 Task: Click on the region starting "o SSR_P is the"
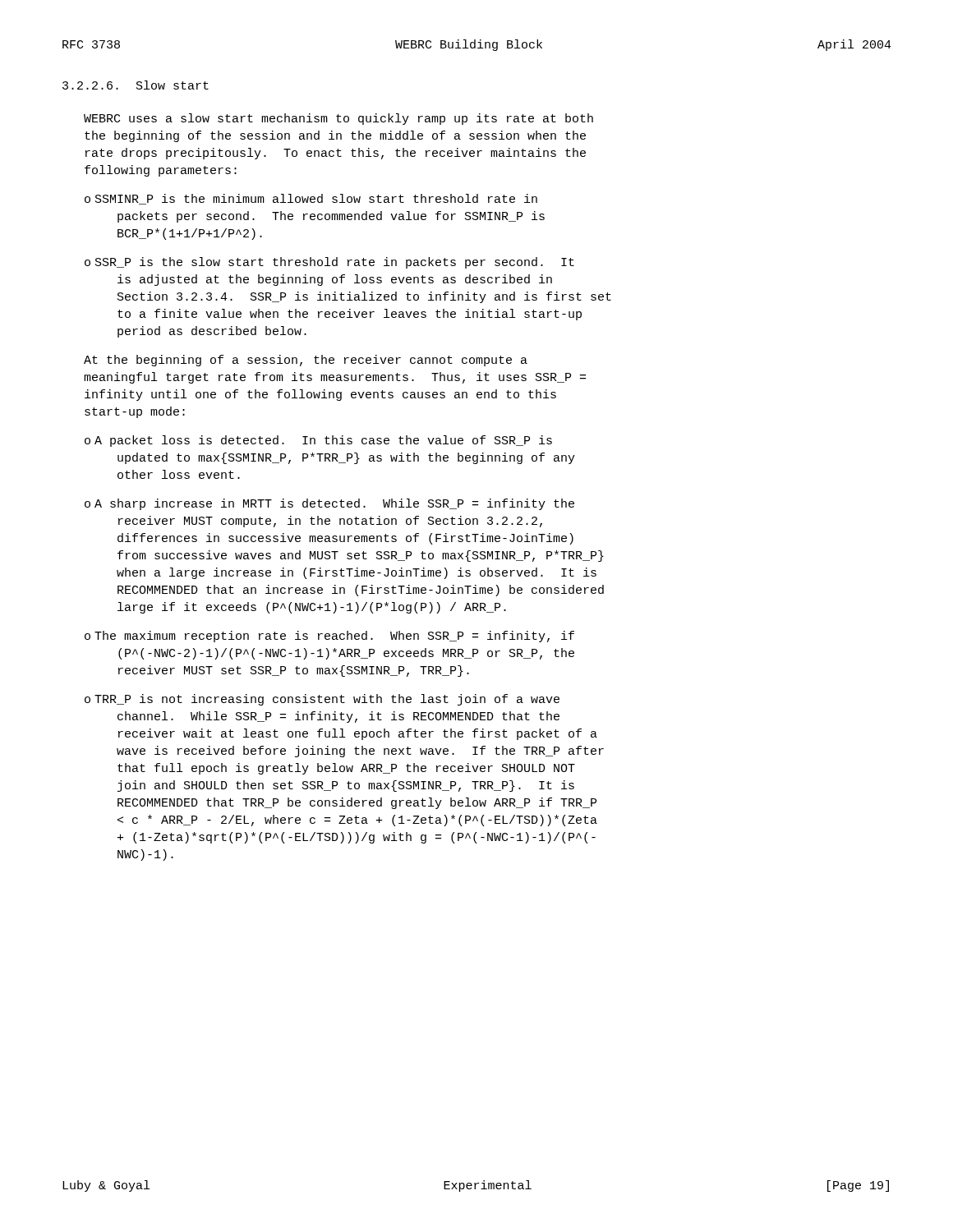(x=476, y=298)
